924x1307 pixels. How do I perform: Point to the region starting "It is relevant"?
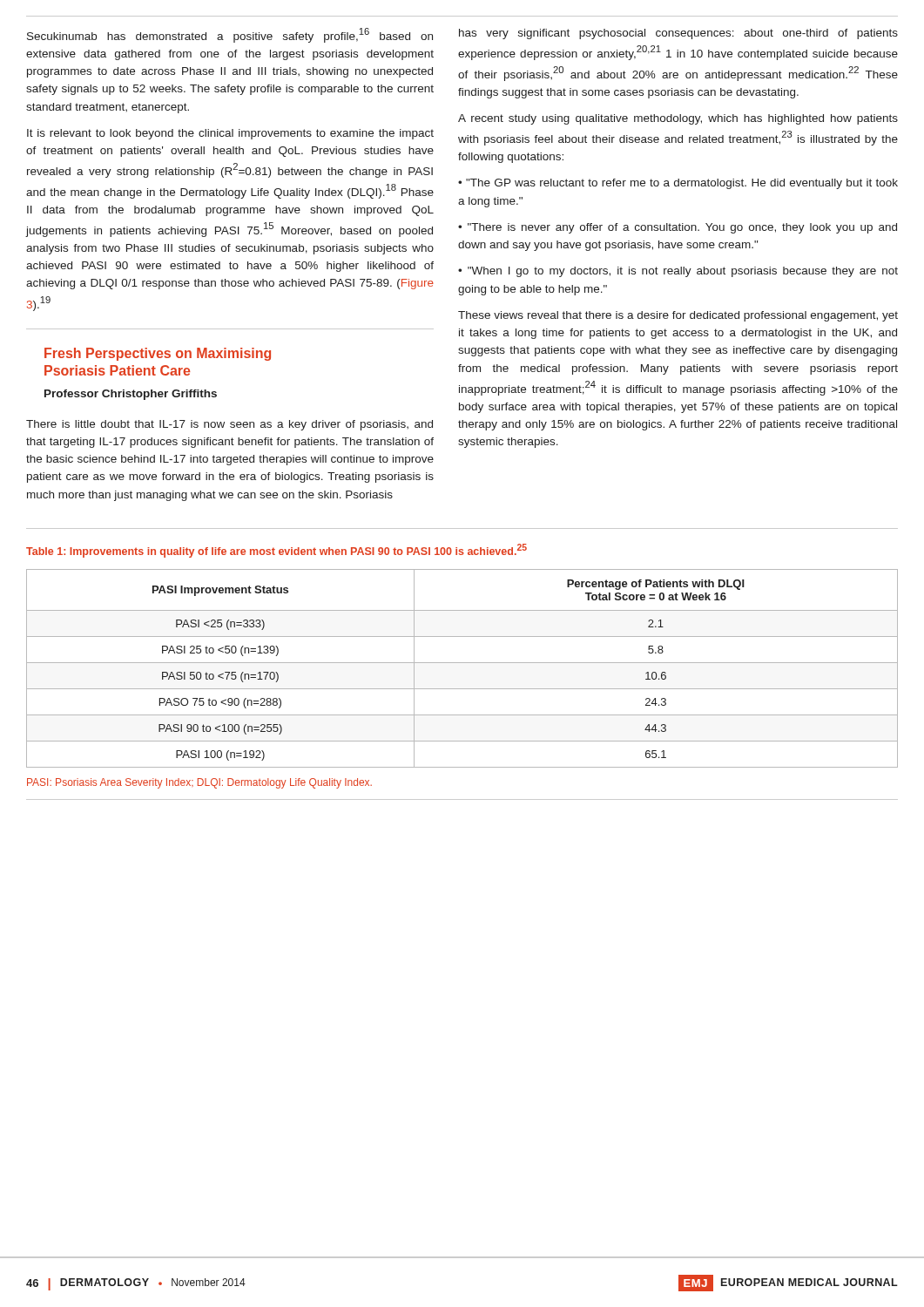pos(230,219)
